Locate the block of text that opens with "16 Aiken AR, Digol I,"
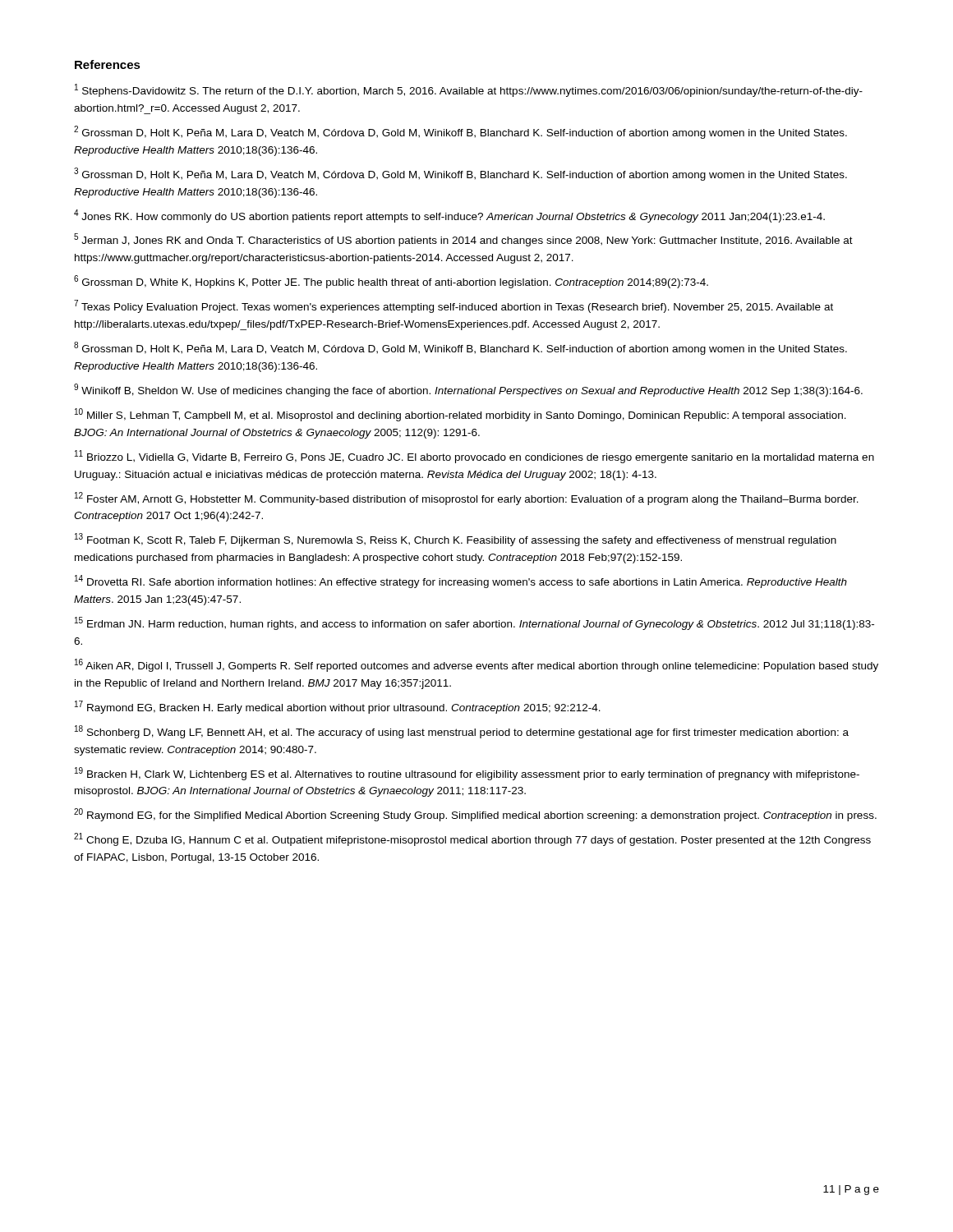 click(476, 673)
